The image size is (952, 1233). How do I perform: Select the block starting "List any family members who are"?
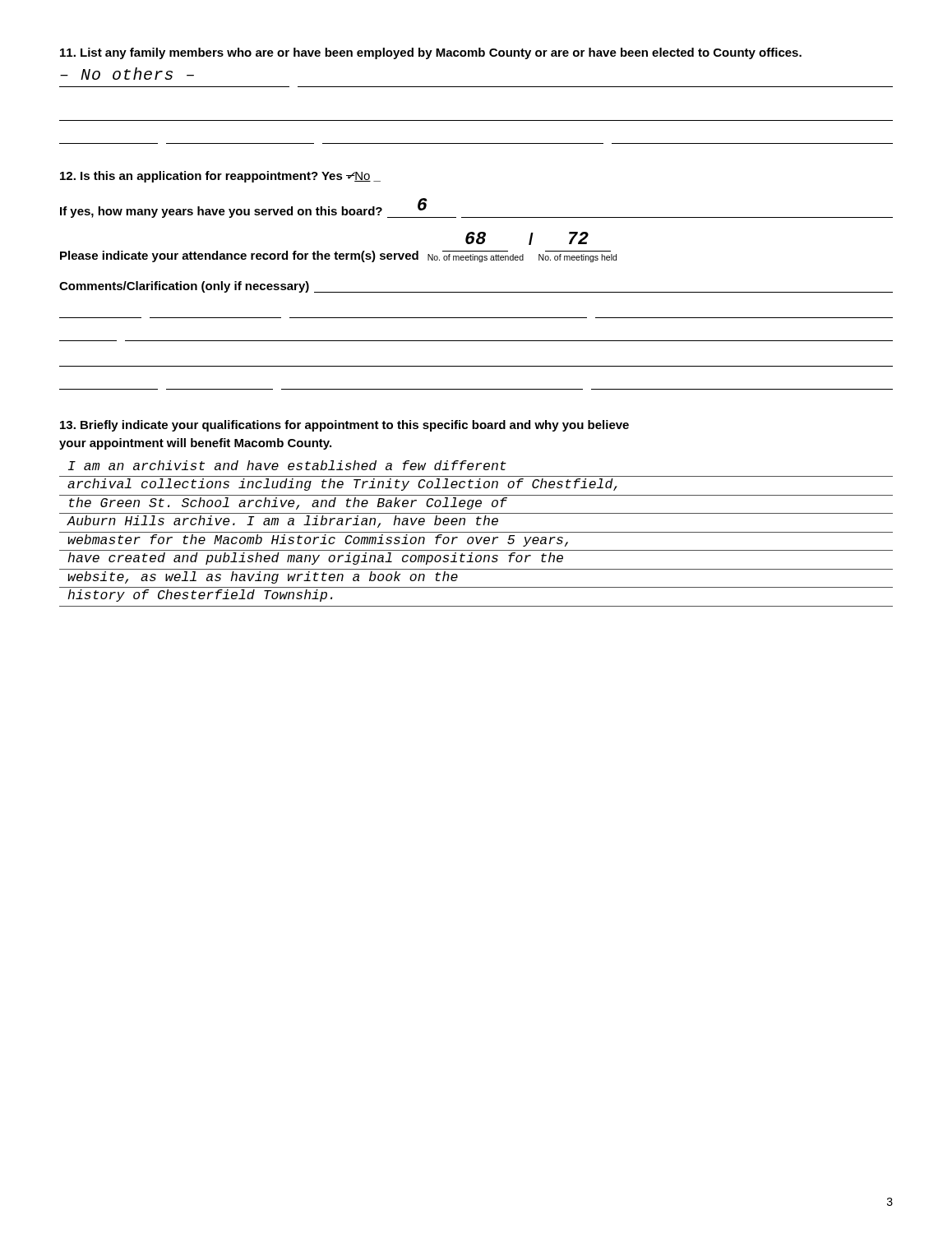(x=431, y=52)
